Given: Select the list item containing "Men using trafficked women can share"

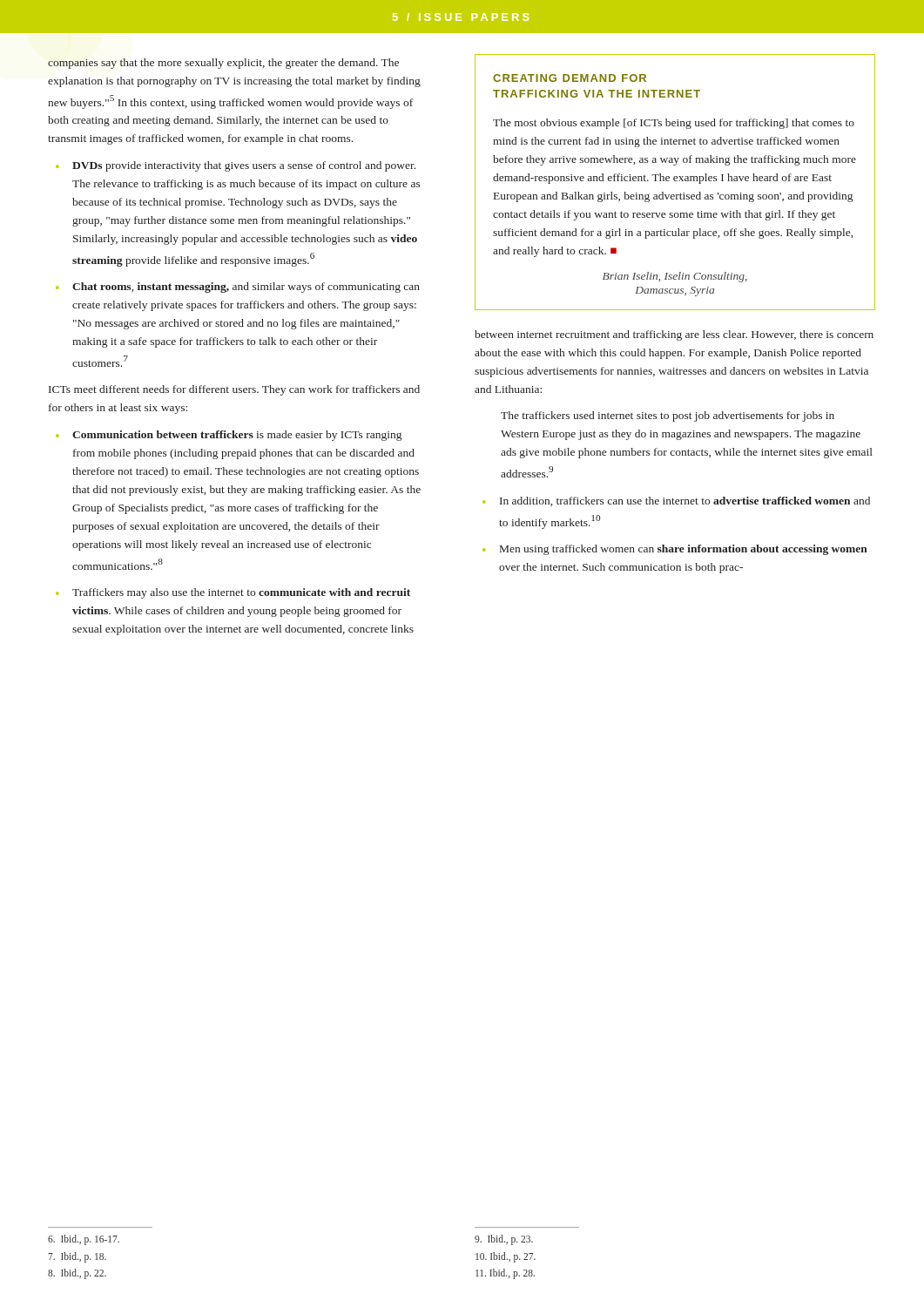Looking at the screenshot, I should (x=683, y=558).
